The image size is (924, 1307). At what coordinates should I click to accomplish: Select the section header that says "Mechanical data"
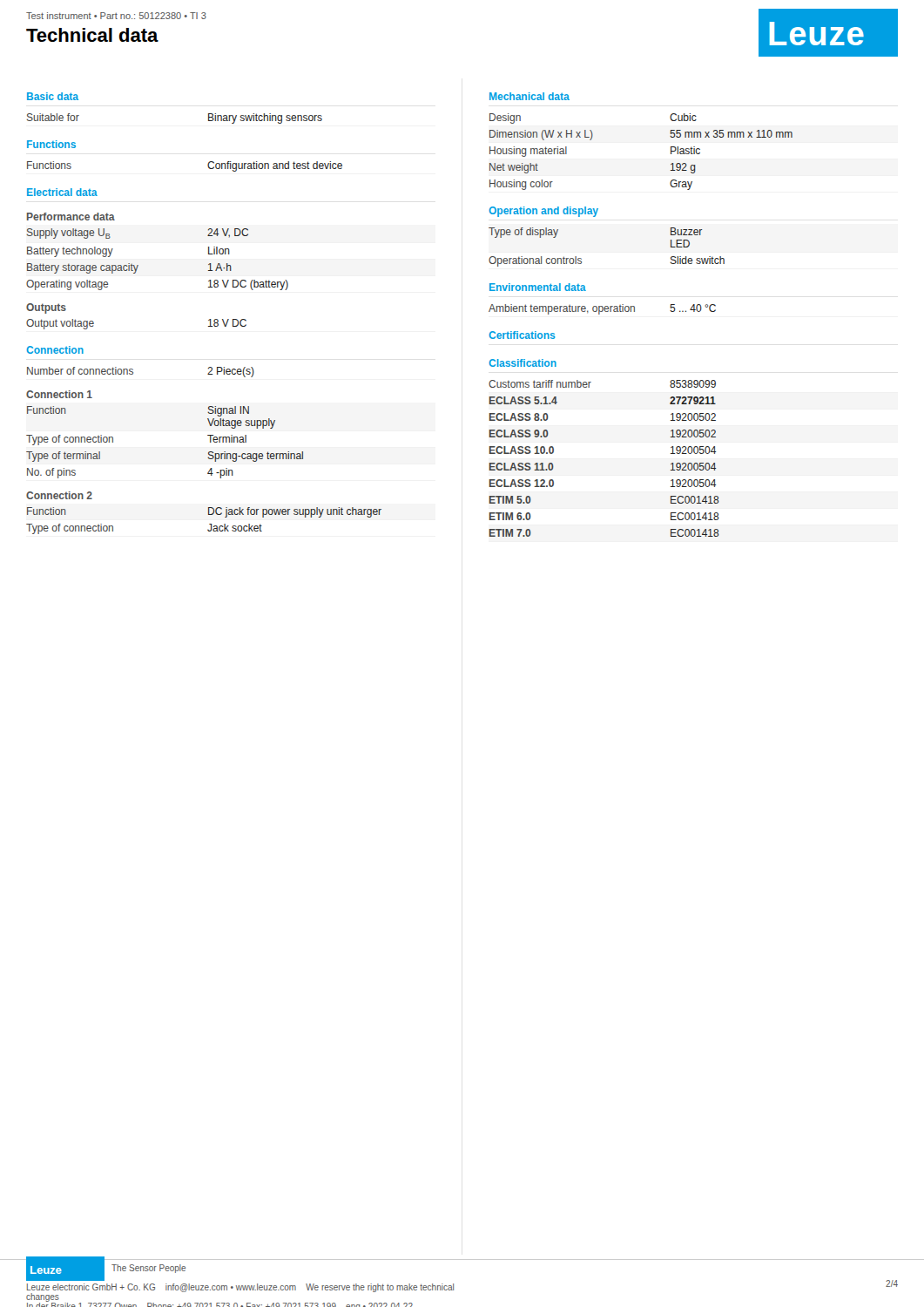pyautogui.click(x=529, y=97)
